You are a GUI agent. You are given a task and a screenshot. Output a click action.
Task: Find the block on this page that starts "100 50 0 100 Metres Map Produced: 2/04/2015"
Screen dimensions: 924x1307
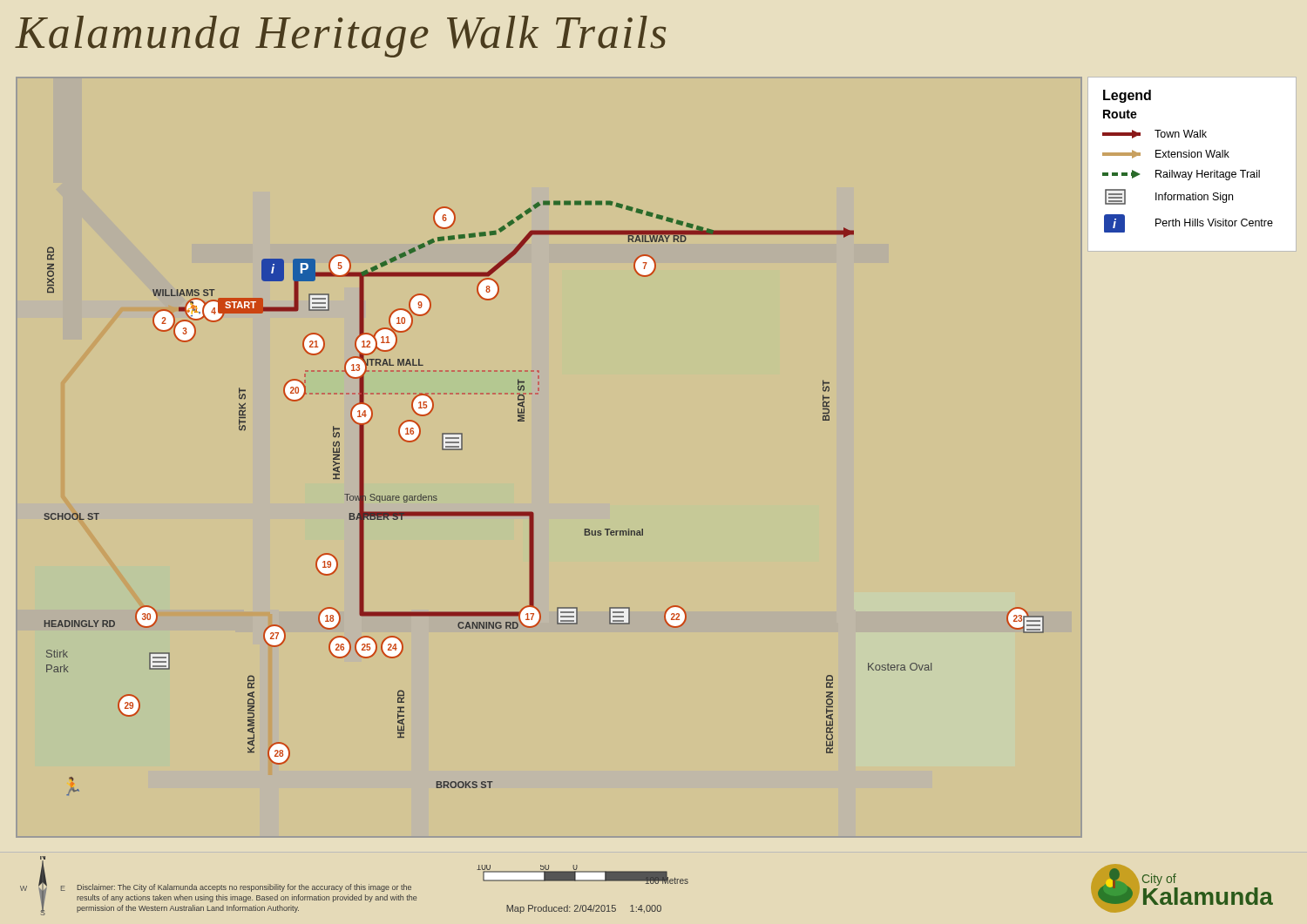(584, 889)
